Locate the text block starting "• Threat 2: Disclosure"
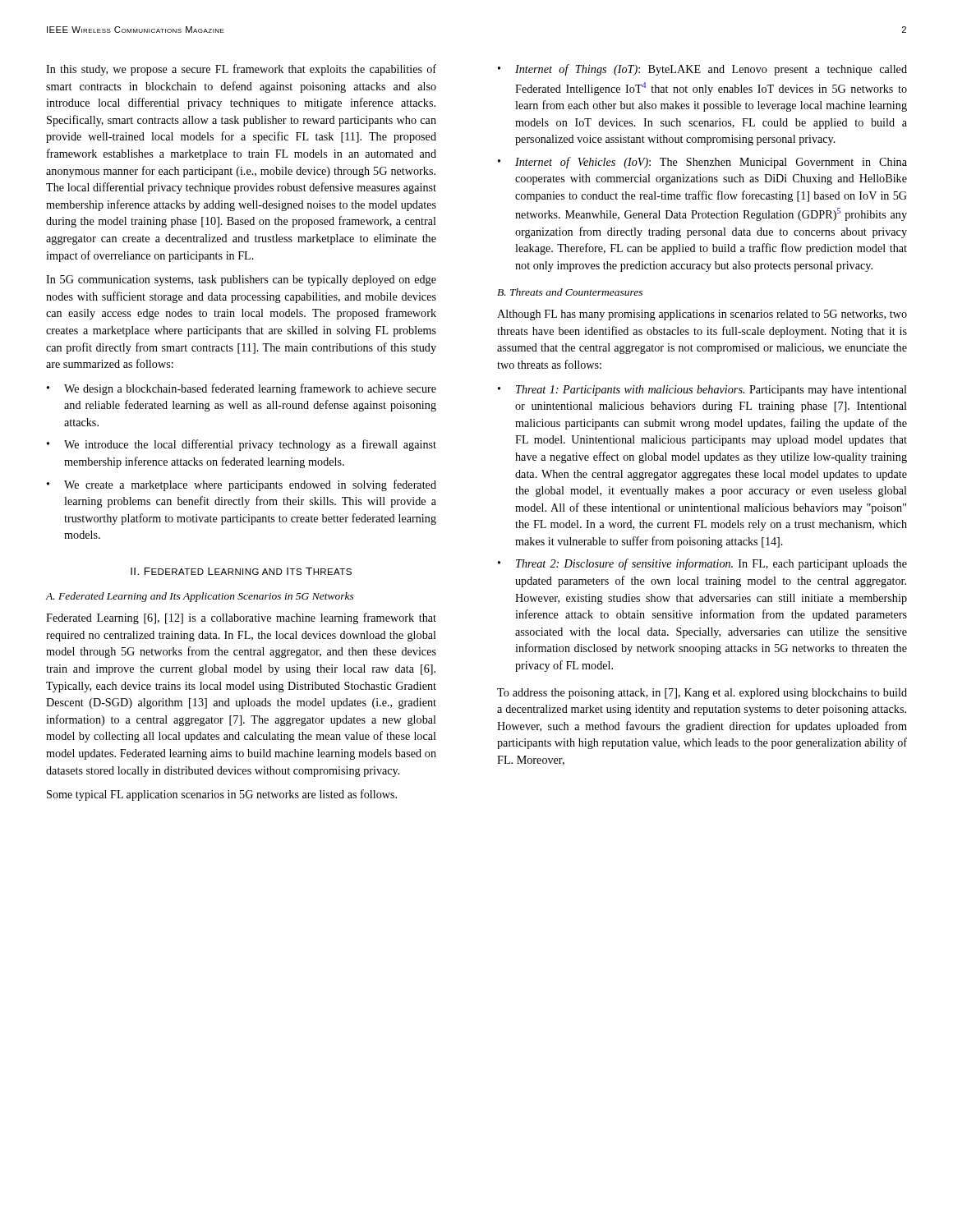Screen dimensions: 1232x953 coord(702,615)
